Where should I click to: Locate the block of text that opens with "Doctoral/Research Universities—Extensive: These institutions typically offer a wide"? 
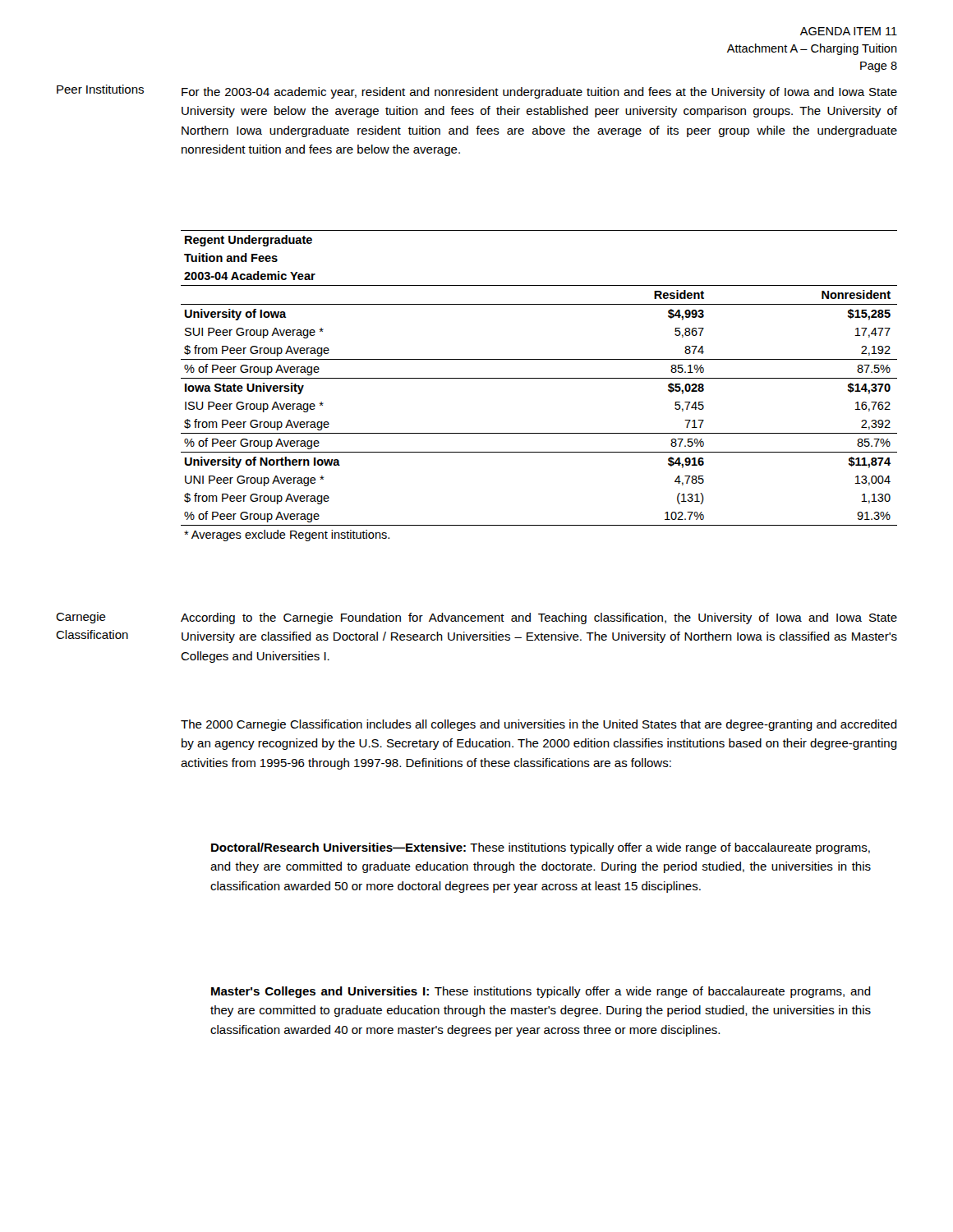click(541, 866)
